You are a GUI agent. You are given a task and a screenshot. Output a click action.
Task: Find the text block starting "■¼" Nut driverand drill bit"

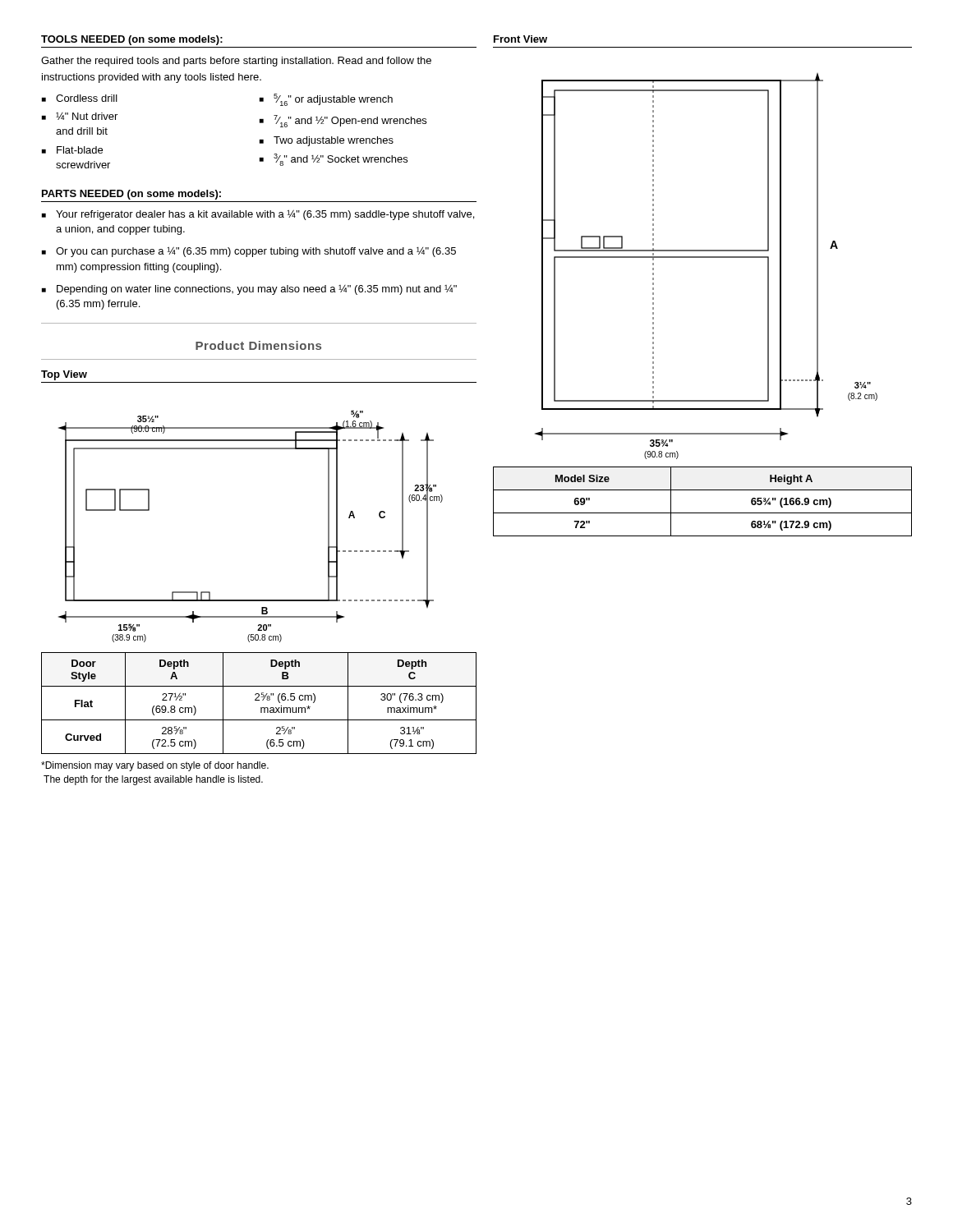pos(79,124)
